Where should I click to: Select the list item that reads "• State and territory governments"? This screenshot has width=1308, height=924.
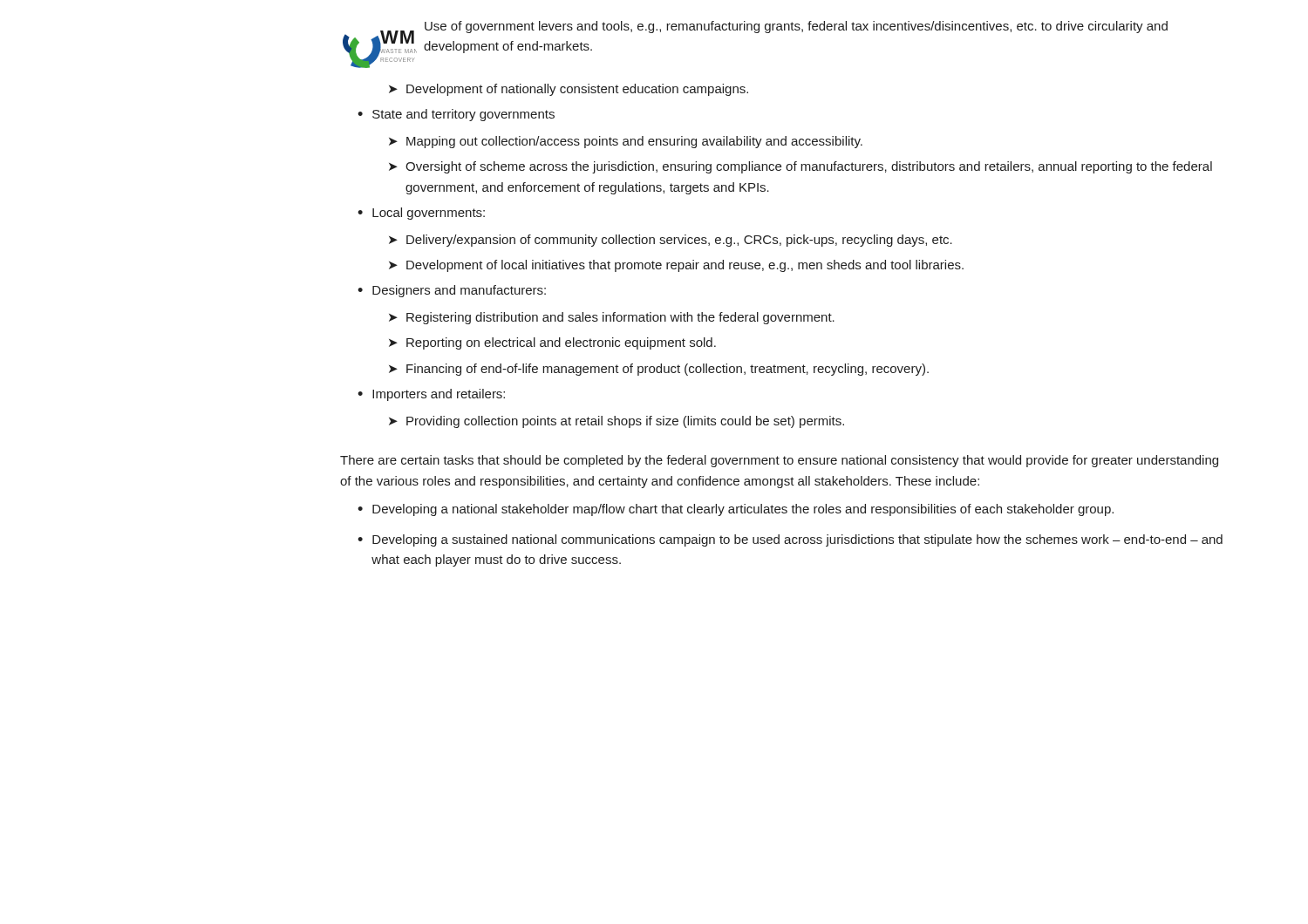coord(456,116)
